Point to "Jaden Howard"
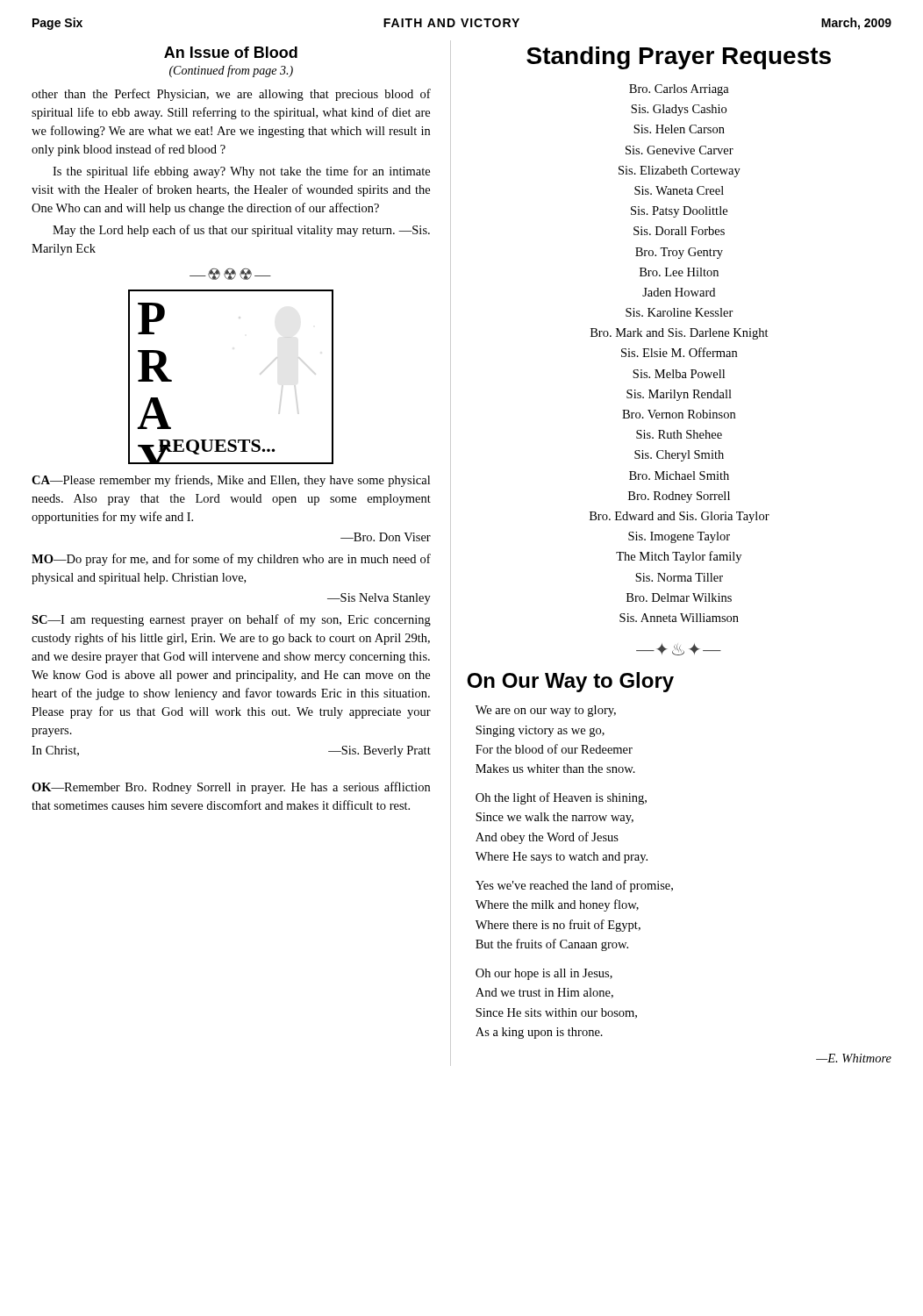Viewport: 923px width, 1316px height. (679, 293)
